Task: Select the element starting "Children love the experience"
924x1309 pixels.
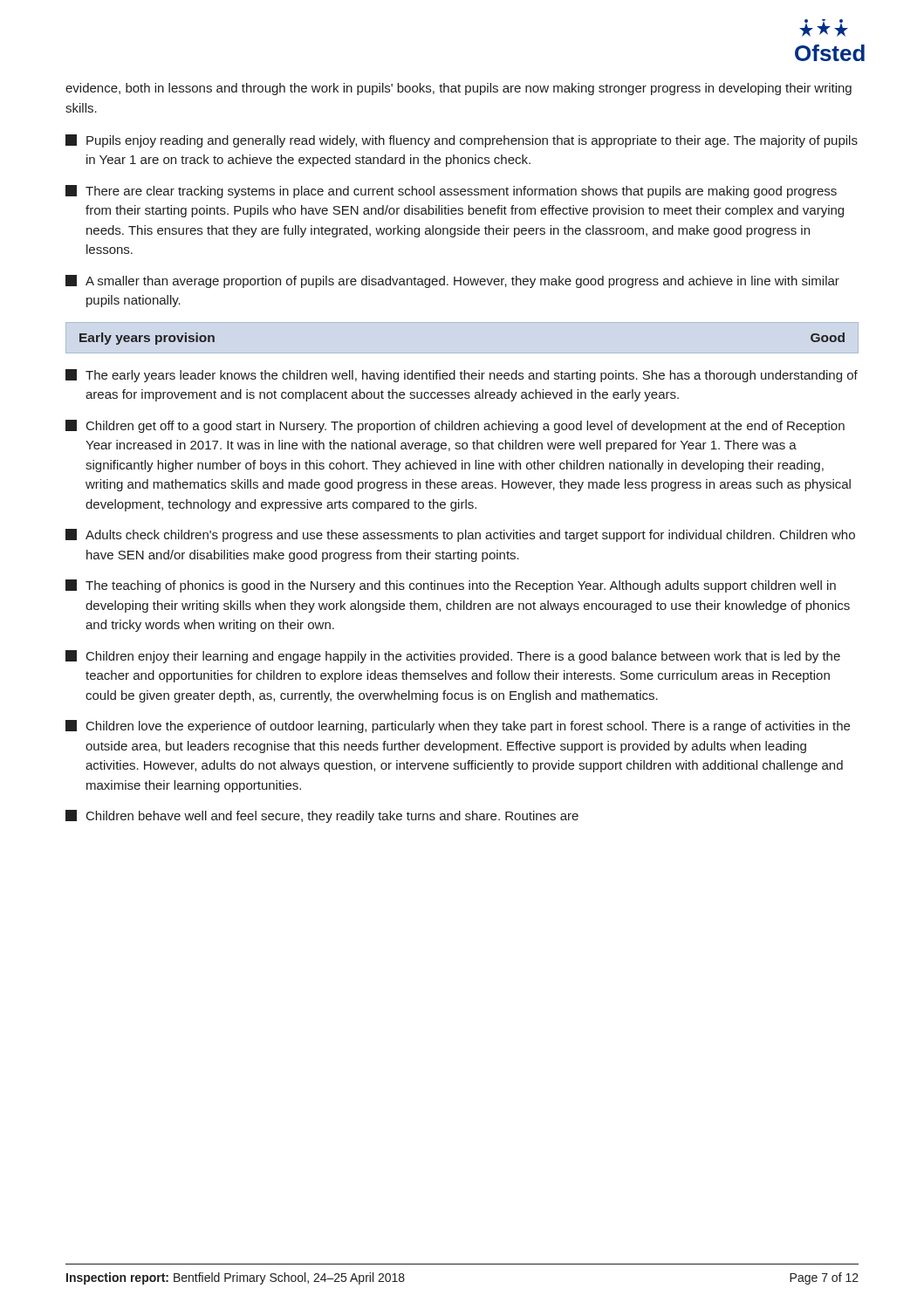Action: (x=462, y=756)
